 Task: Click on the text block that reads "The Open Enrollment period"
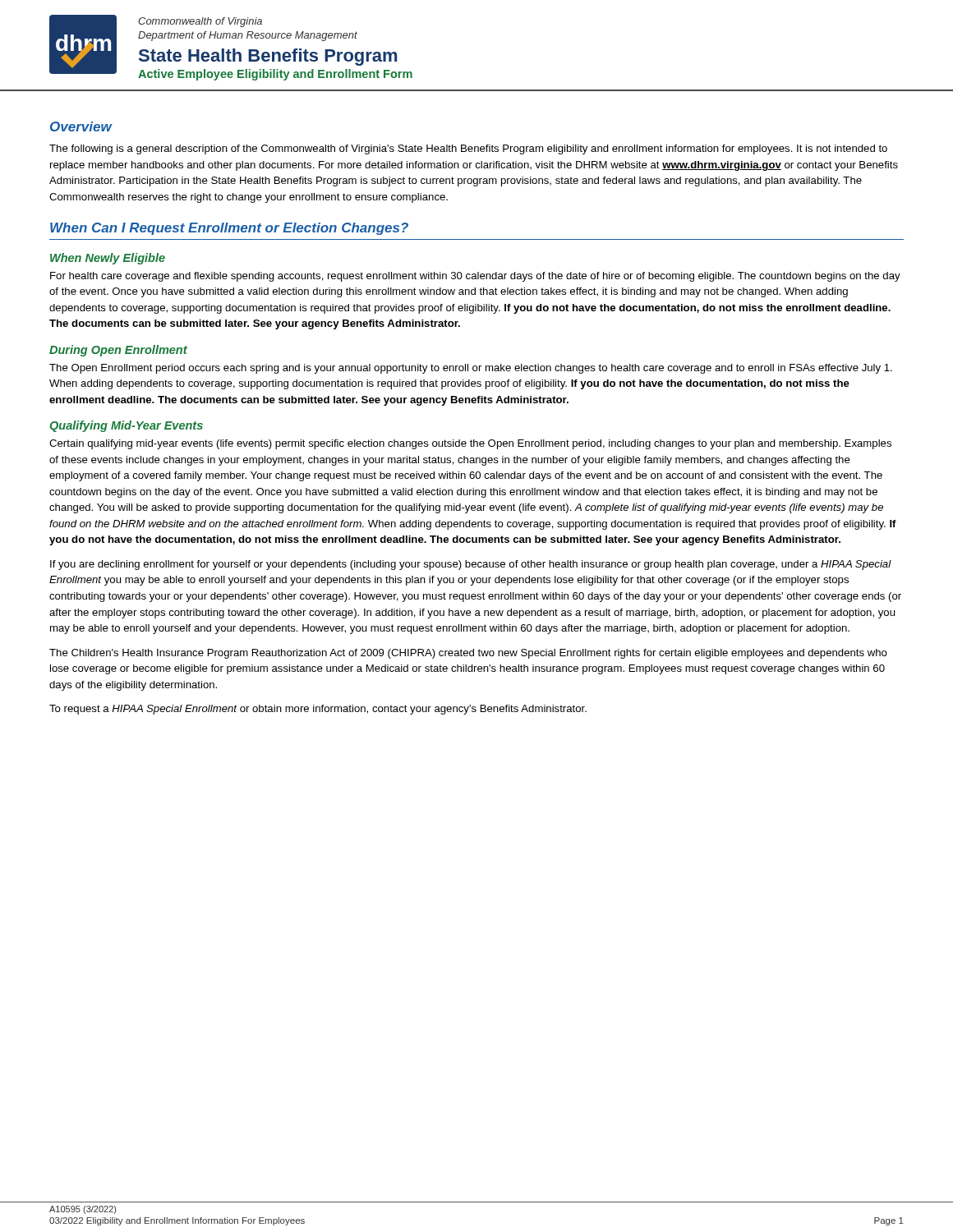point(471,383)
